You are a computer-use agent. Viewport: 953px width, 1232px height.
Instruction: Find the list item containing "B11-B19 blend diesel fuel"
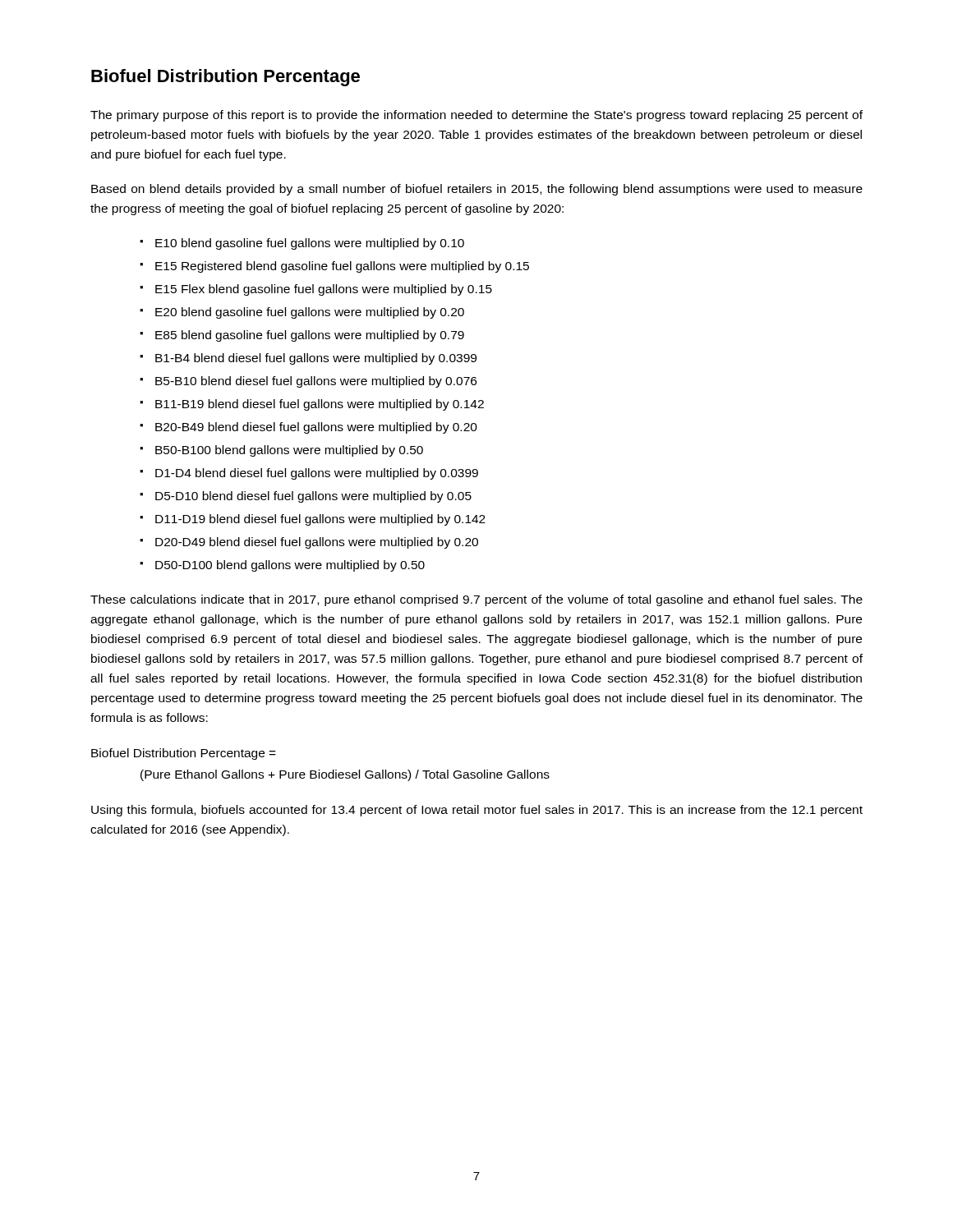[x=319, y=404]
